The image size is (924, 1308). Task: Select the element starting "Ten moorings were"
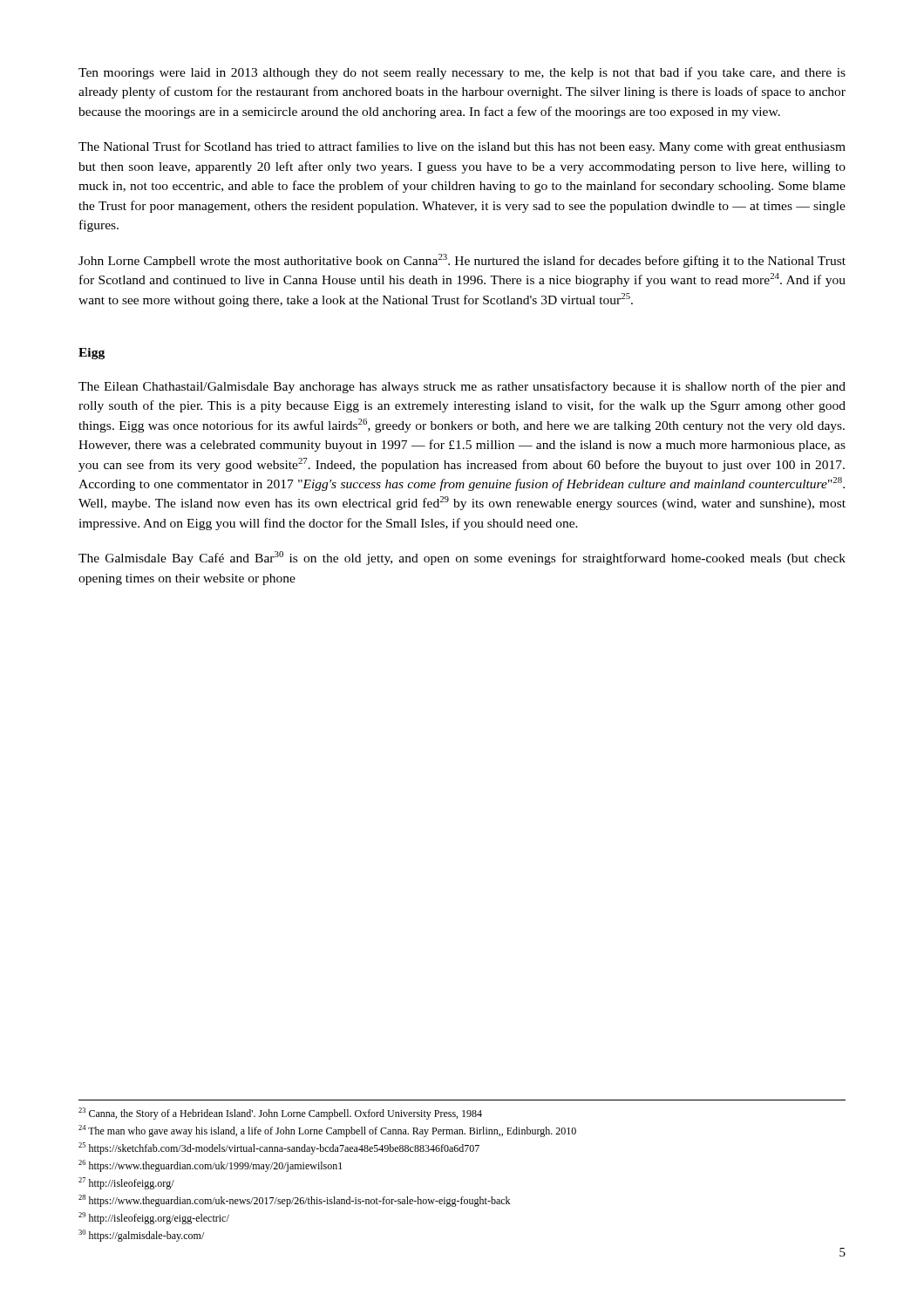click(x=462, y=91)
